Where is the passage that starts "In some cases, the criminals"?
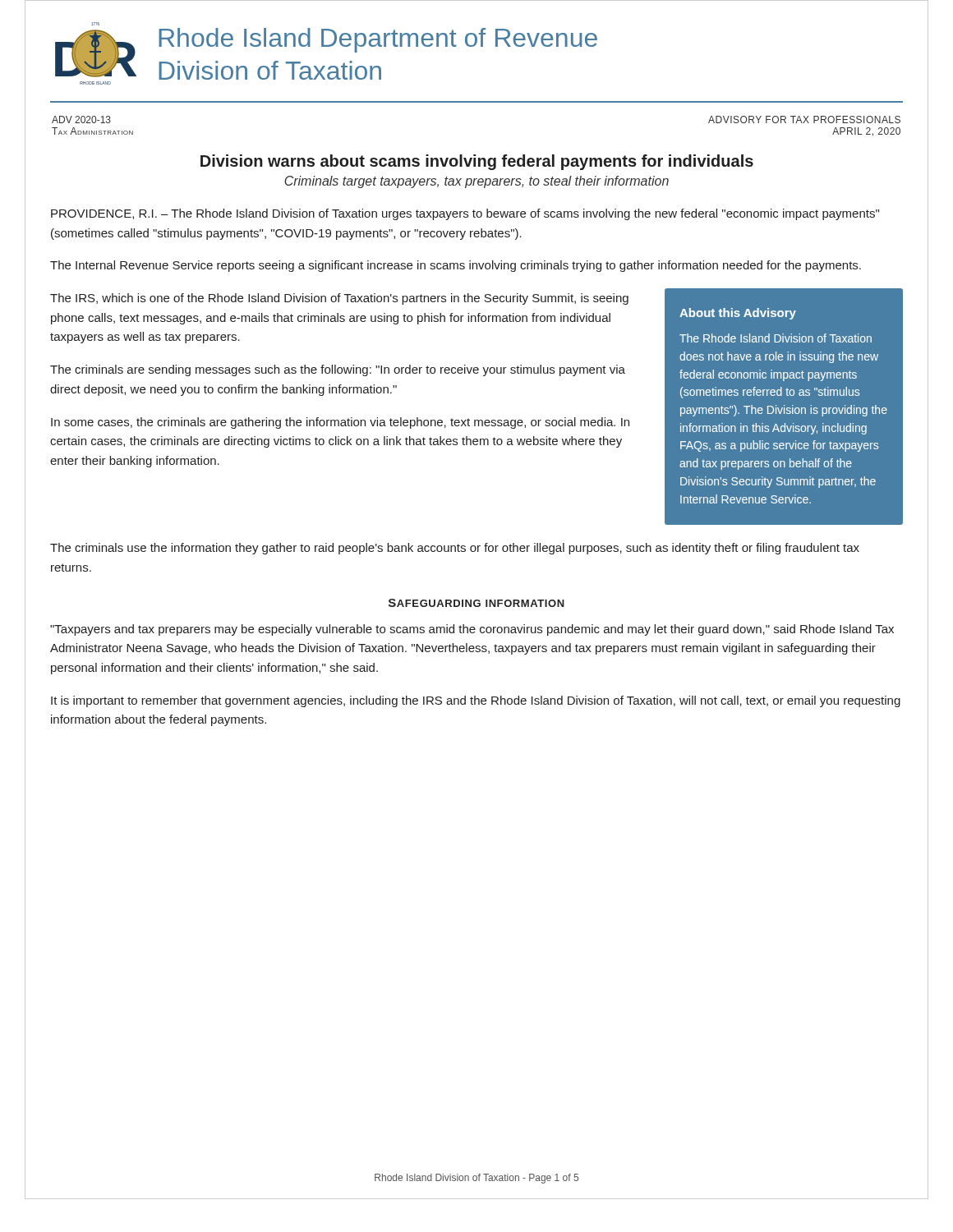This screenshot has height=1232, width=953. 340,441
